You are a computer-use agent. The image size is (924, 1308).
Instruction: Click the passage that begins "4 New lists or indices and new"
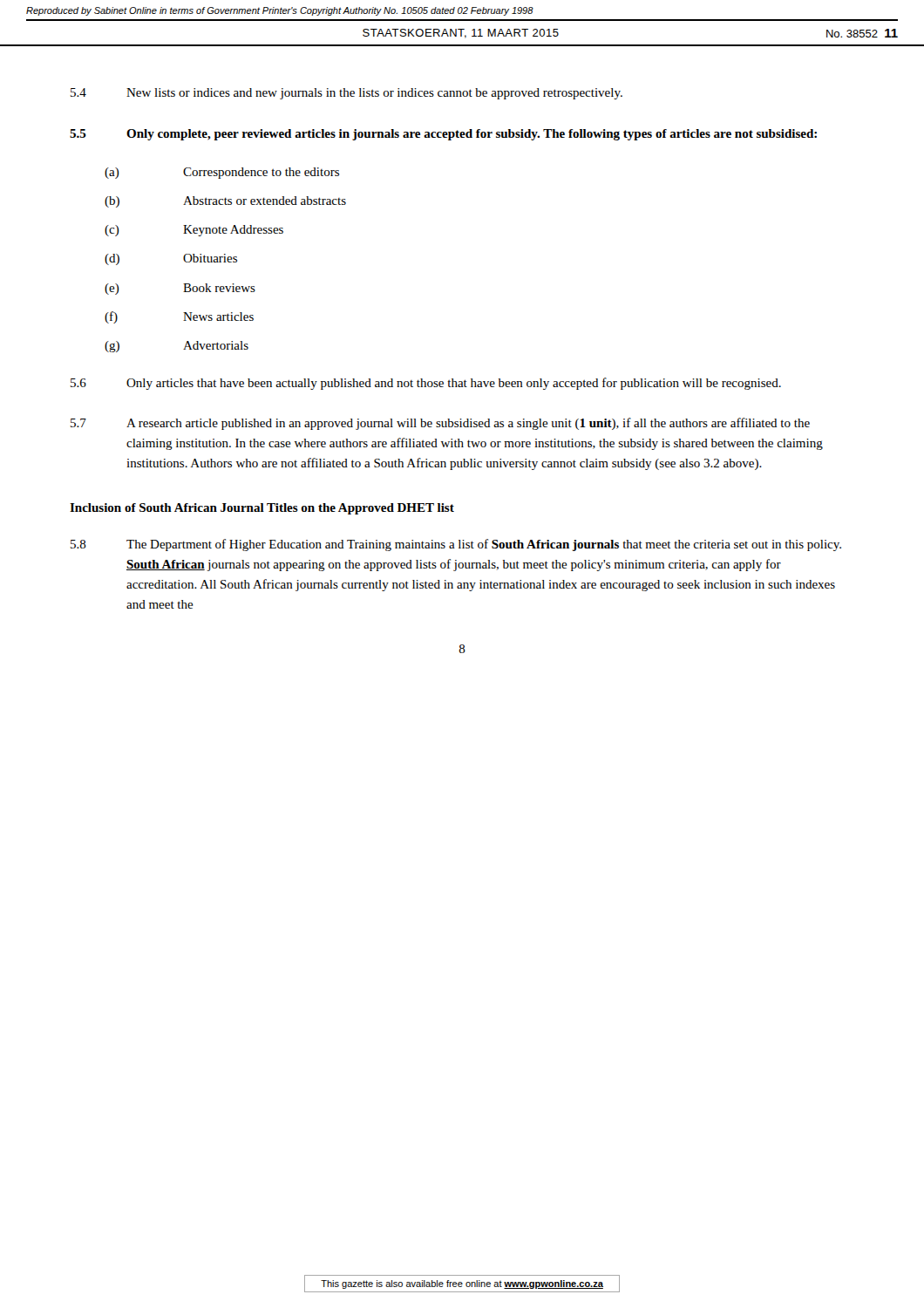click(x=462, y=93)
